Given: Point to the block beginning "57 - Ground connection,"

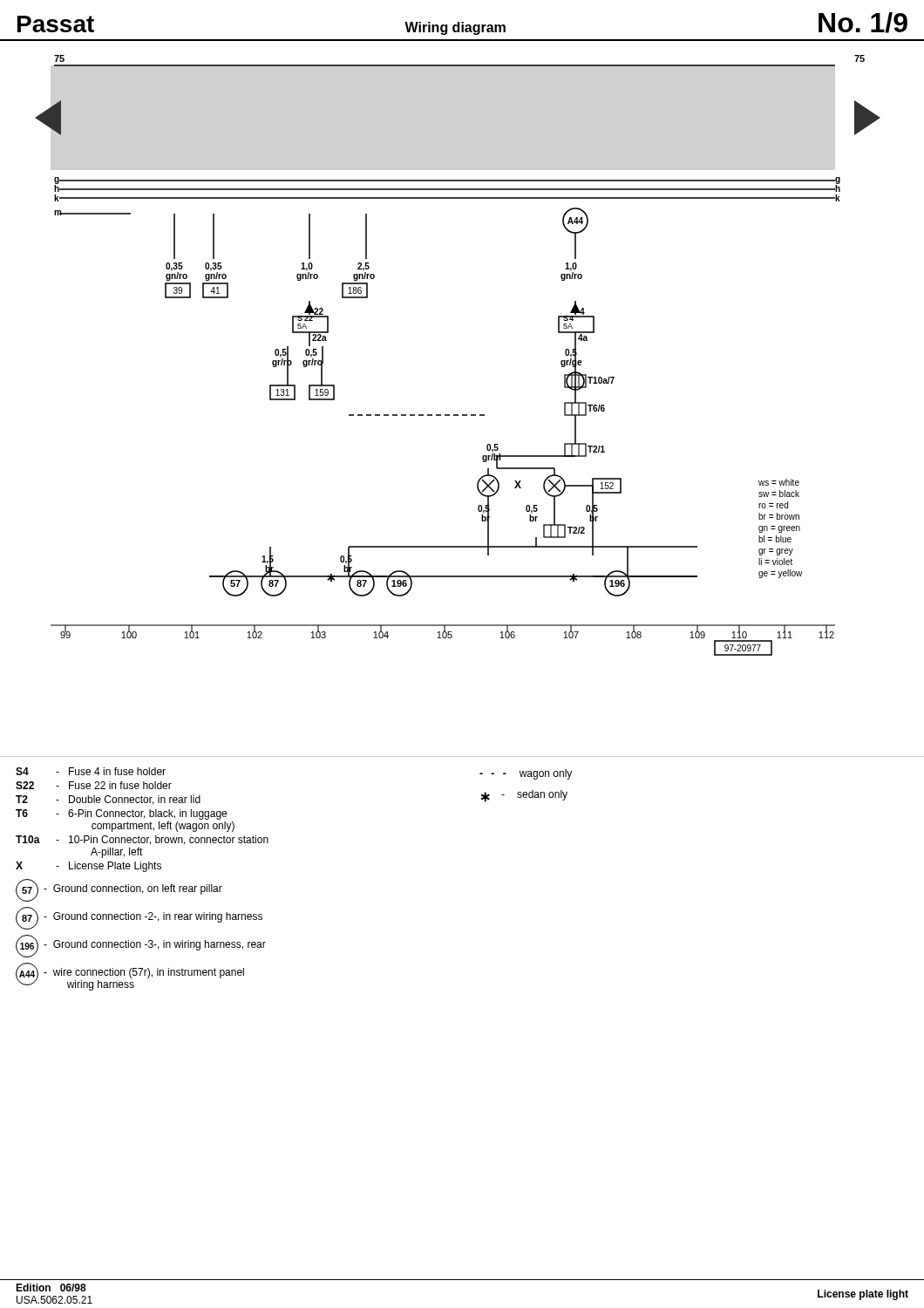Looking at the screenshot, I should (x=119, y=890).
